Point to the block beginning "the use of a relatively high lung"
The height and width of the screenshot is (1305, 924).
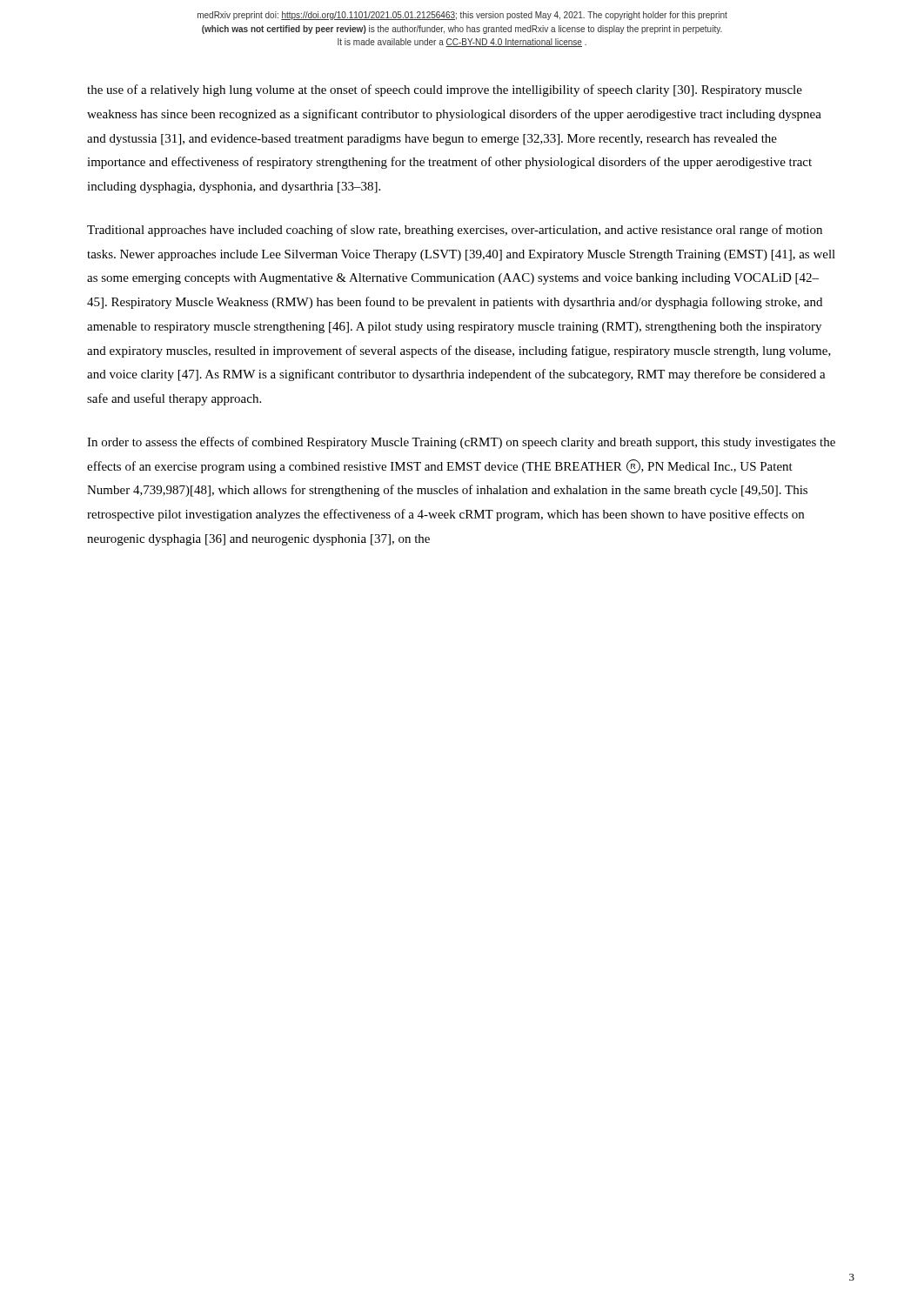454,138
